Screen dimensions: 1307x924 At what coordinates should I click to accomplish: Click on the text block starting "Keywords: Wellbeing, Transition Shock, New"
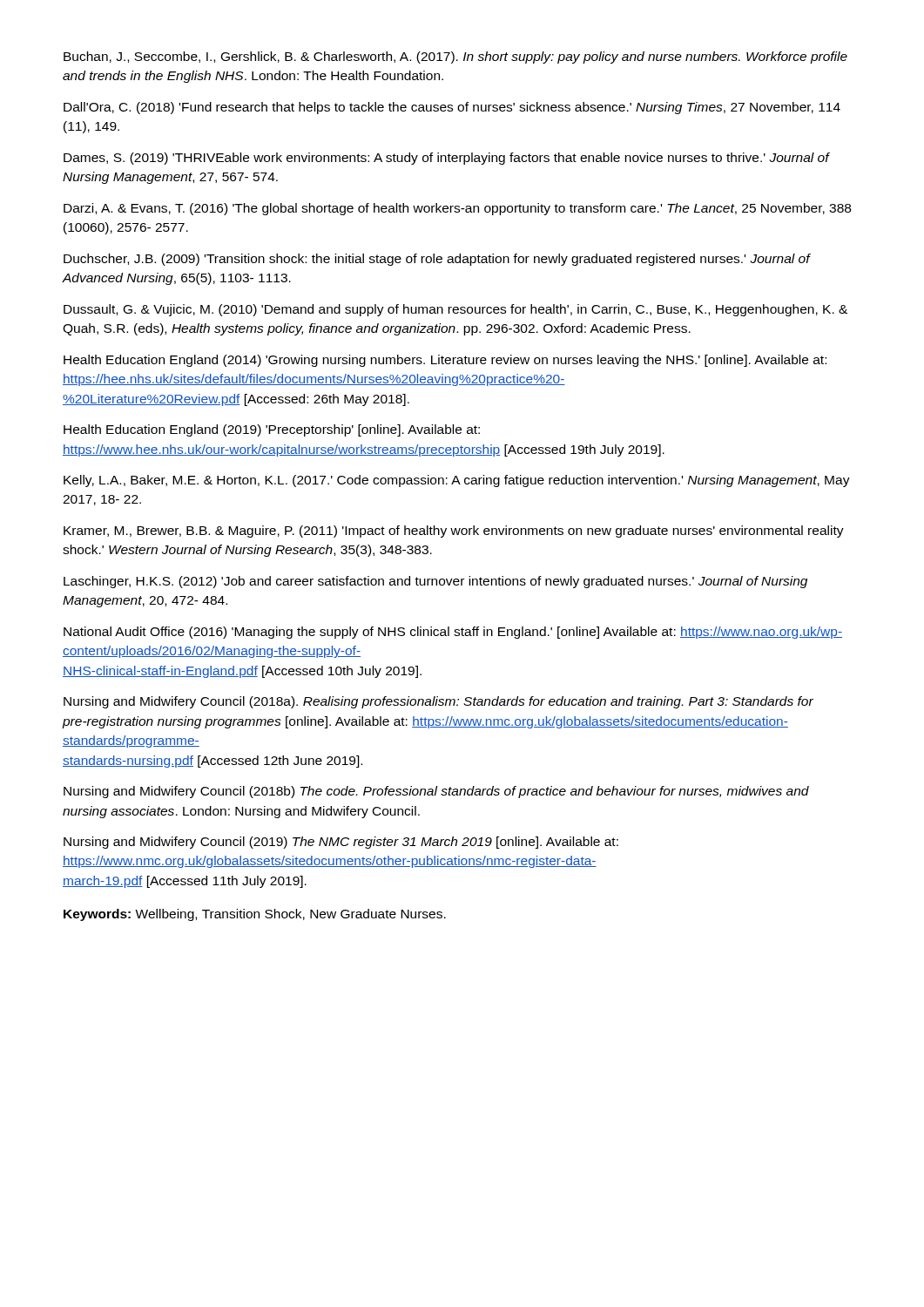point(255,914)
